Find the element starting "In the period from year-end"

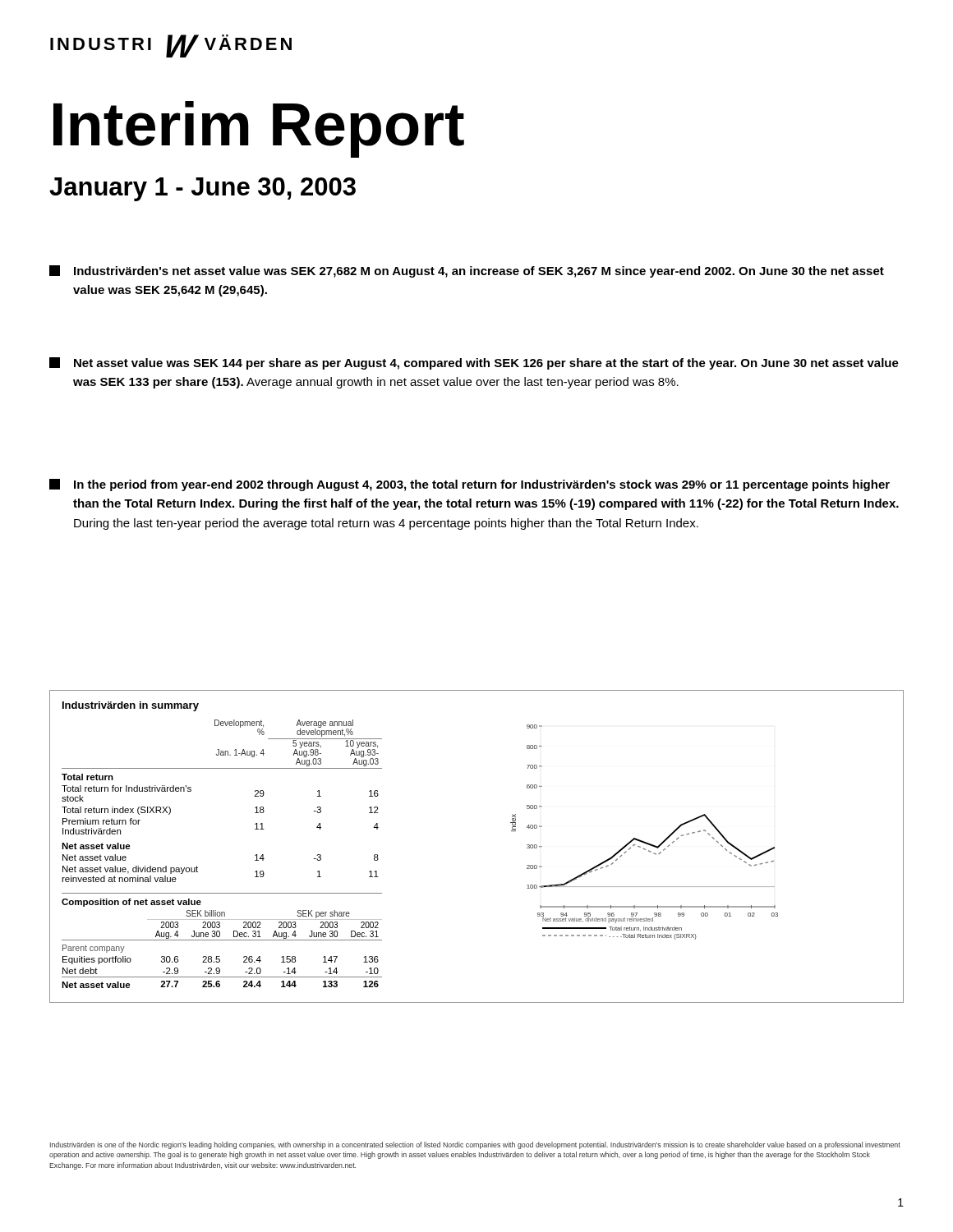(476, 503)
